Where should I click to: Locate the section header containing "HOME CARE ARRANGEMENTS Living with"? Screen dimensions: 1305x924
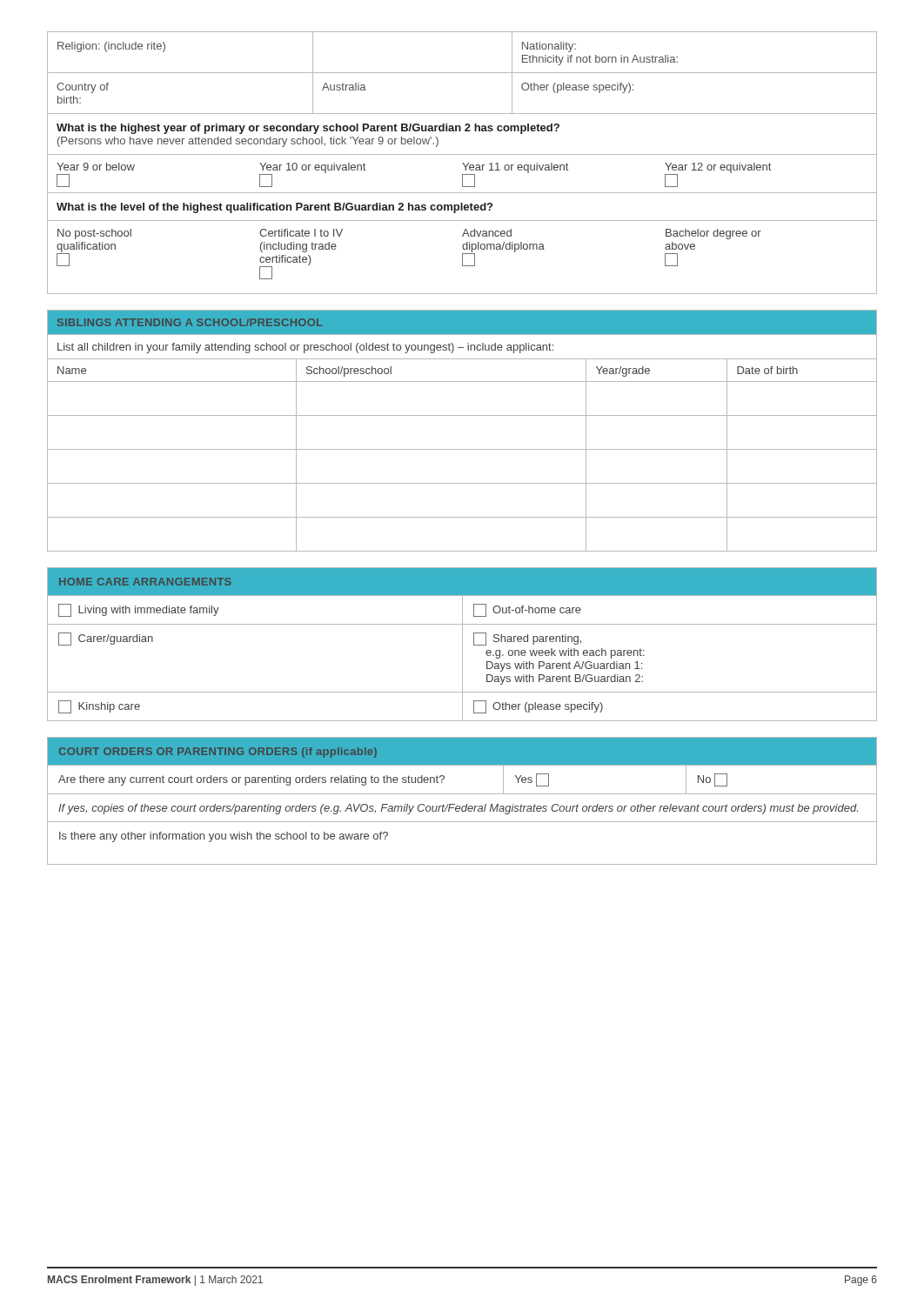462,644
